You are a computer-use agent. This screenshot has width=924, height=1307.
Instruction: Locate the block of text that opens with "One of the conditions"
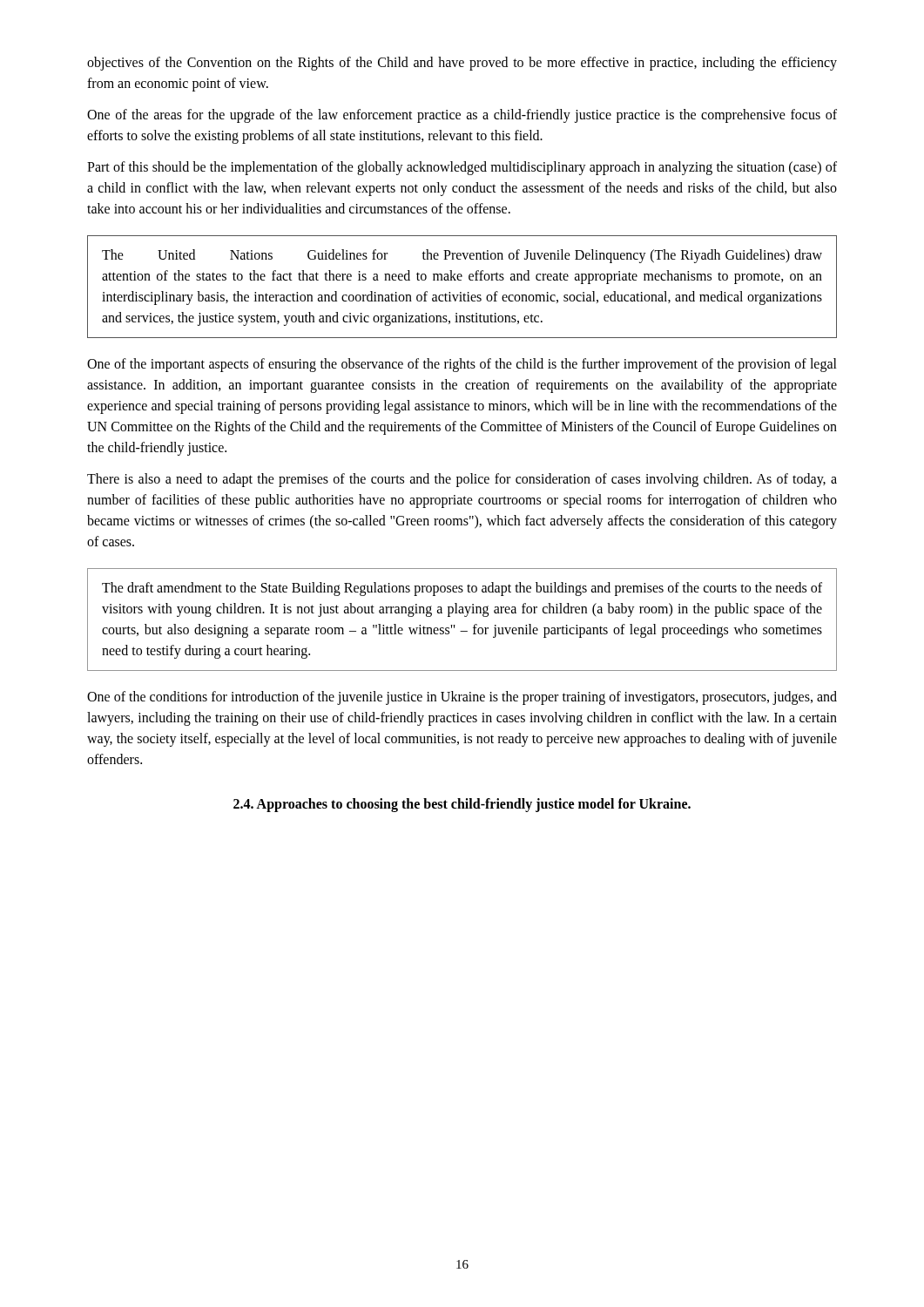(462, 728)
